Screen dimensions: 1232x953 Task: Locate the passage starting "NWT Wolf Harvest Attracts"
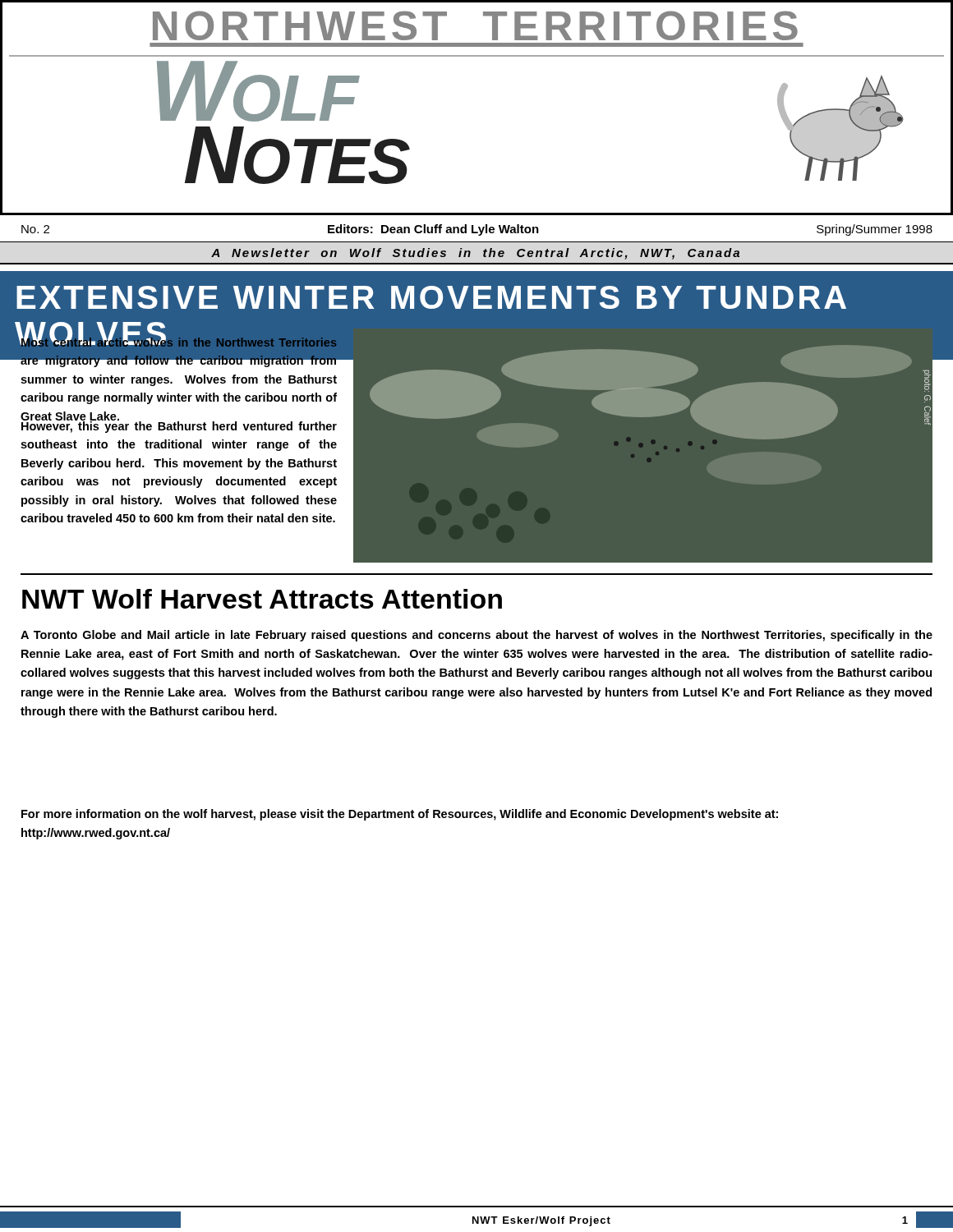click(262, 599)
